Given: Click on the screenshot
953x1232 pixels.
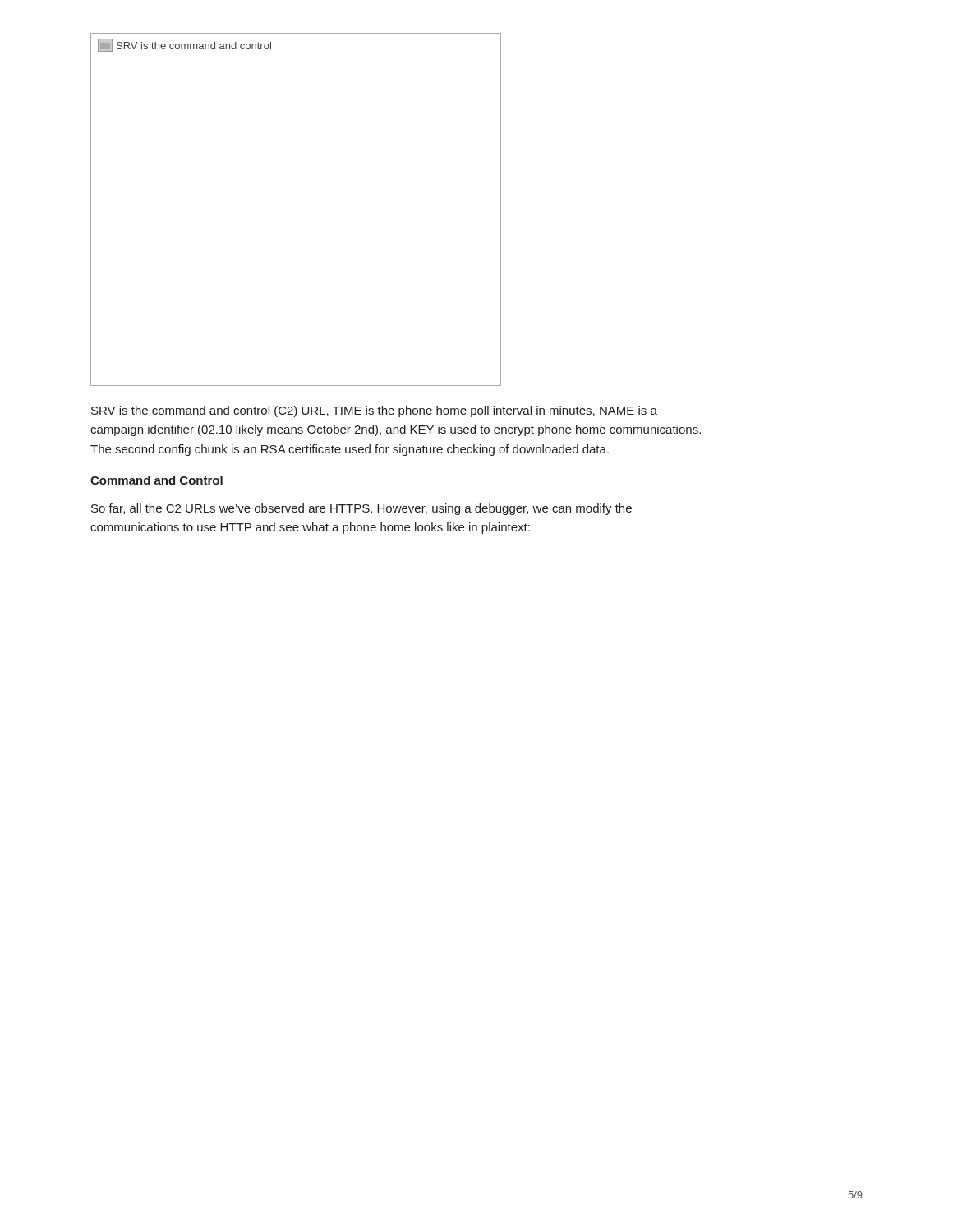Looking at the screenshot, I should click(296, 209).
